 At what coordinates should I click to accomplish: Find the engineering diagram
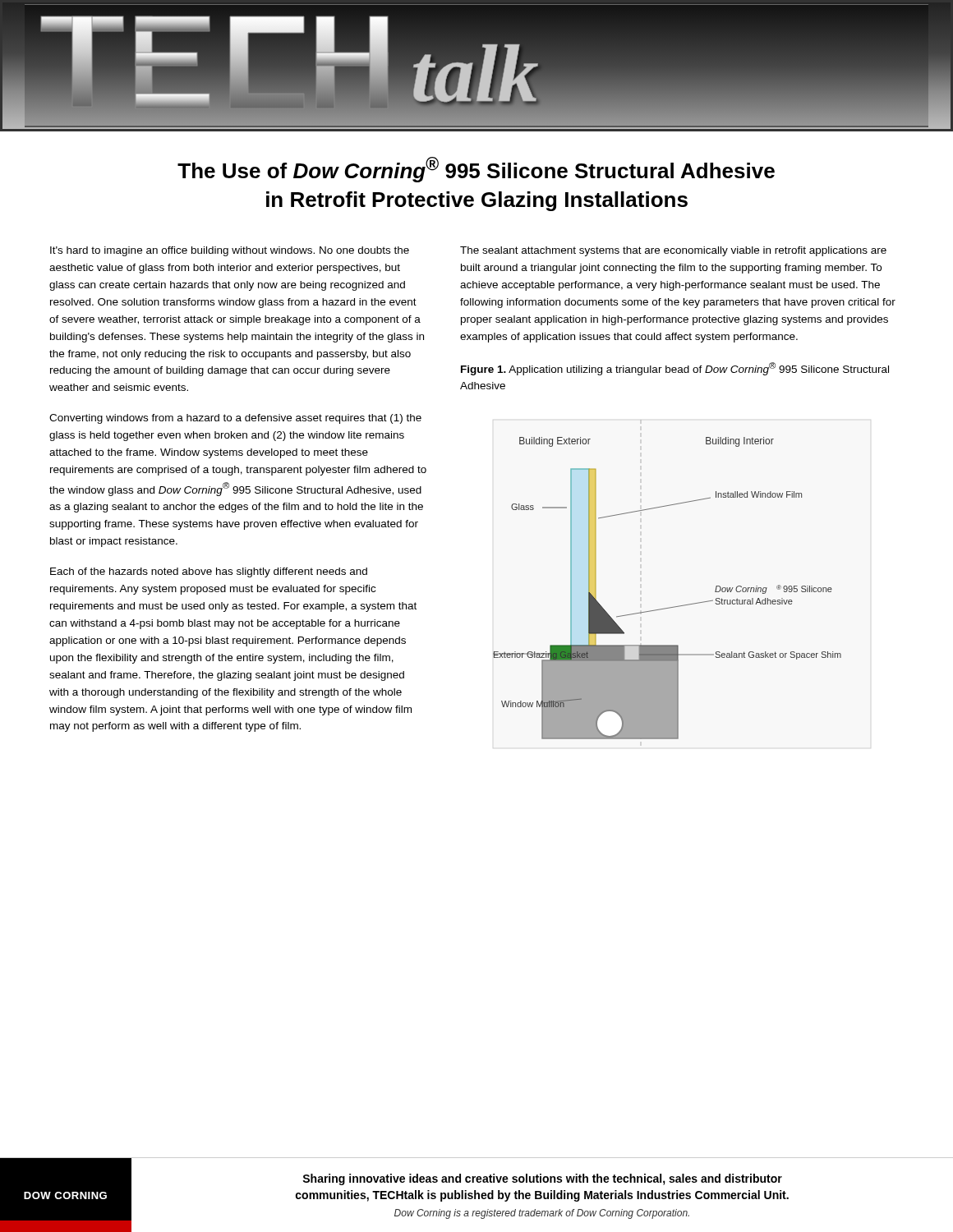(x=682, y=600)
